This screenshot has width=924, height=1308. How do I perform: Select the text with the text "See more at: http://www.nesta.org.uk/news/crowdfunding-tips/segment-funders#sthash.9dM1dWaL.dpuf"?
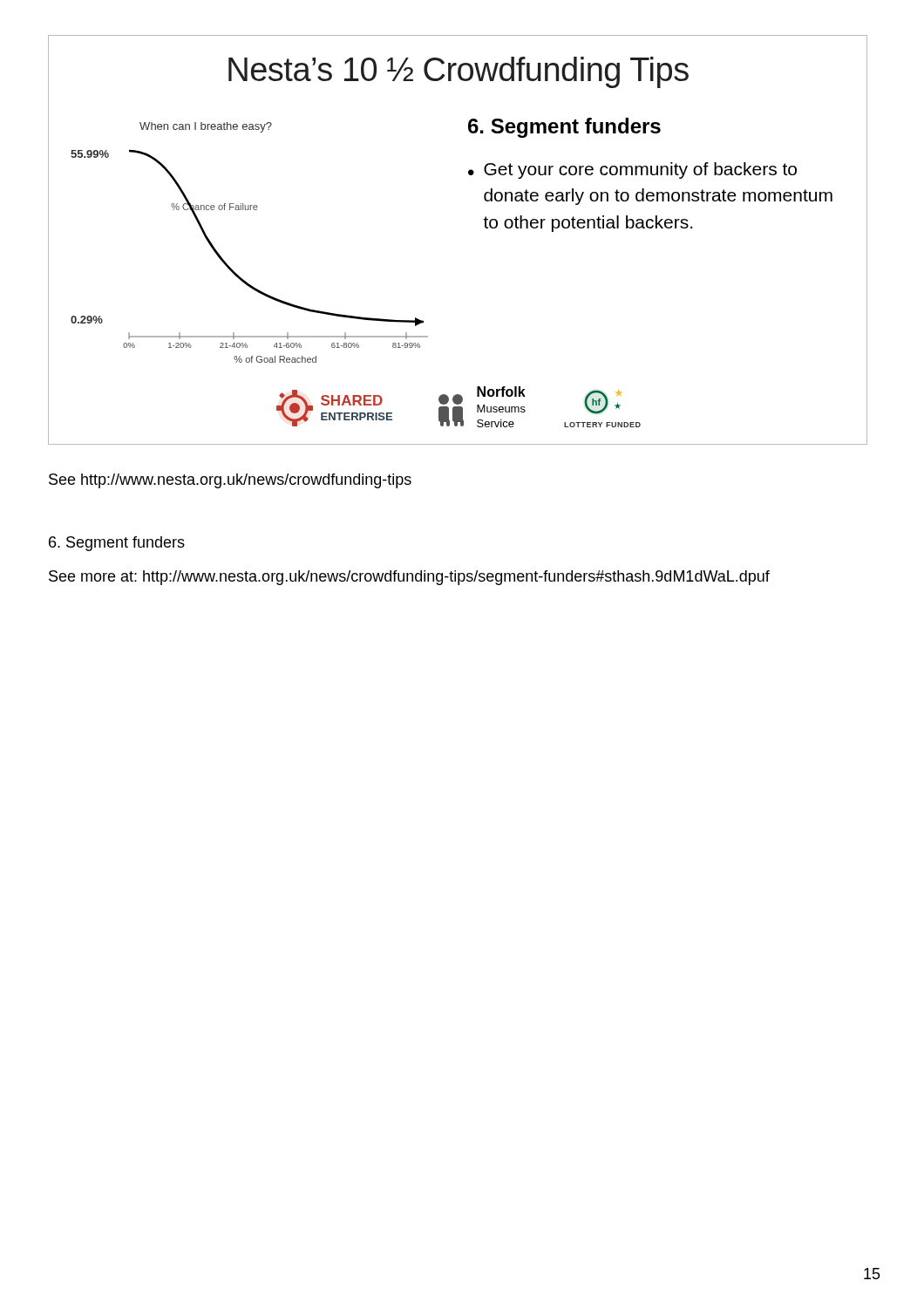(x=409, y=576)
